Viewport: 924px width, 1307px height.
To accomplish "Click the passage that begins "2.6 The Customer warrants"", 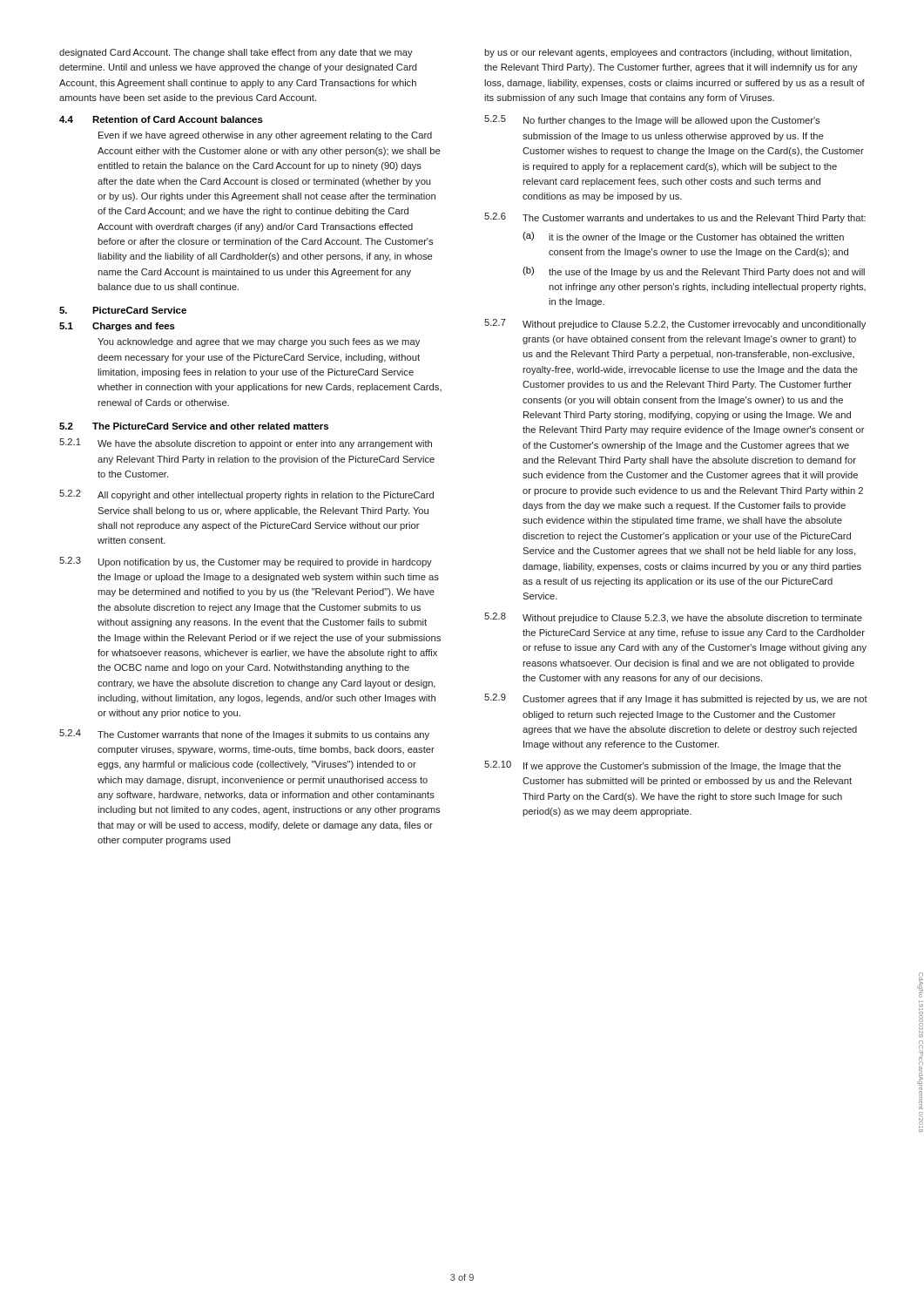I will [675, 218].
